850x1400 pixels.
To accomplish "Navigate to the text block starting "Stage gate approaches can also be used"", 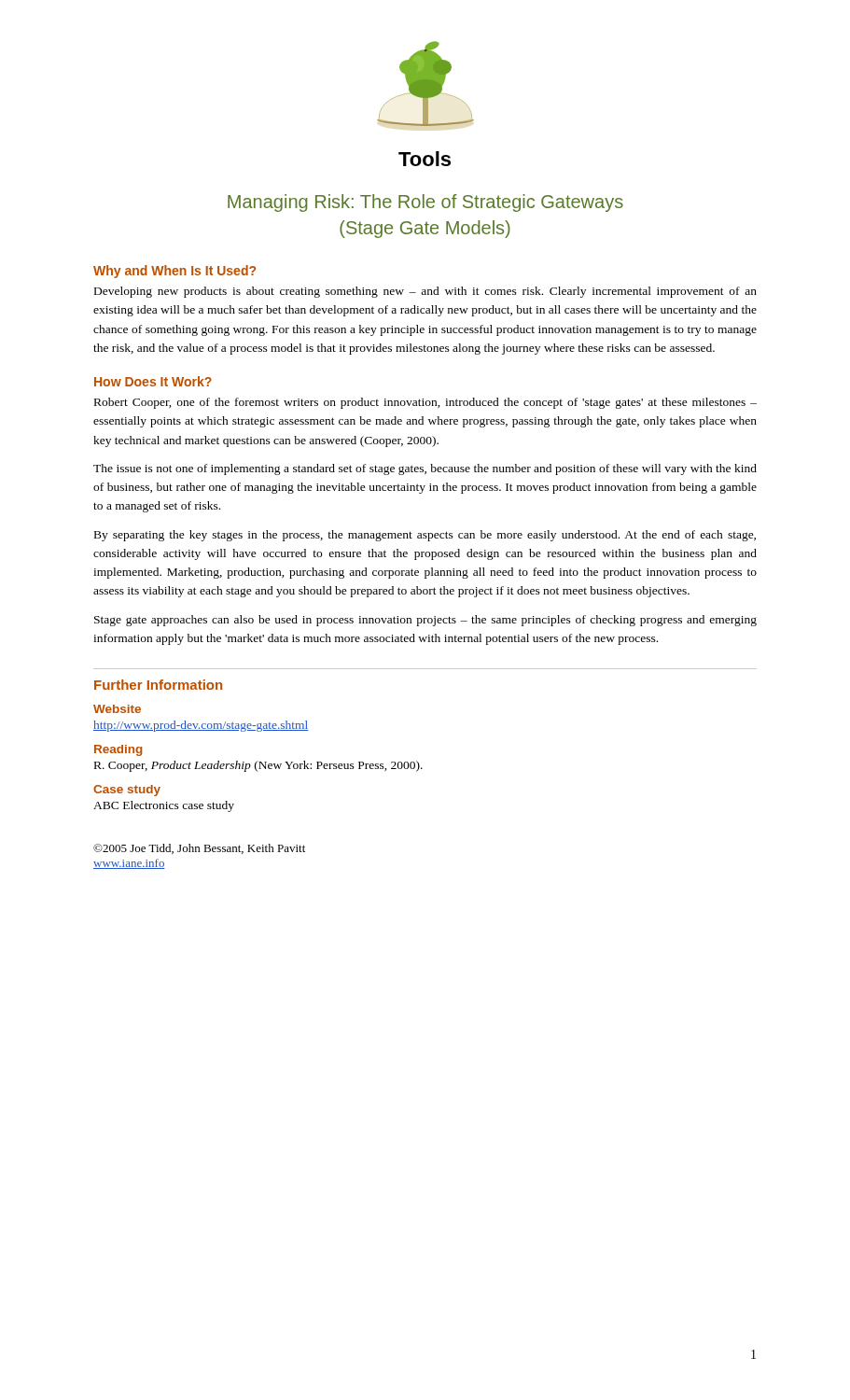I will [425, 628].
